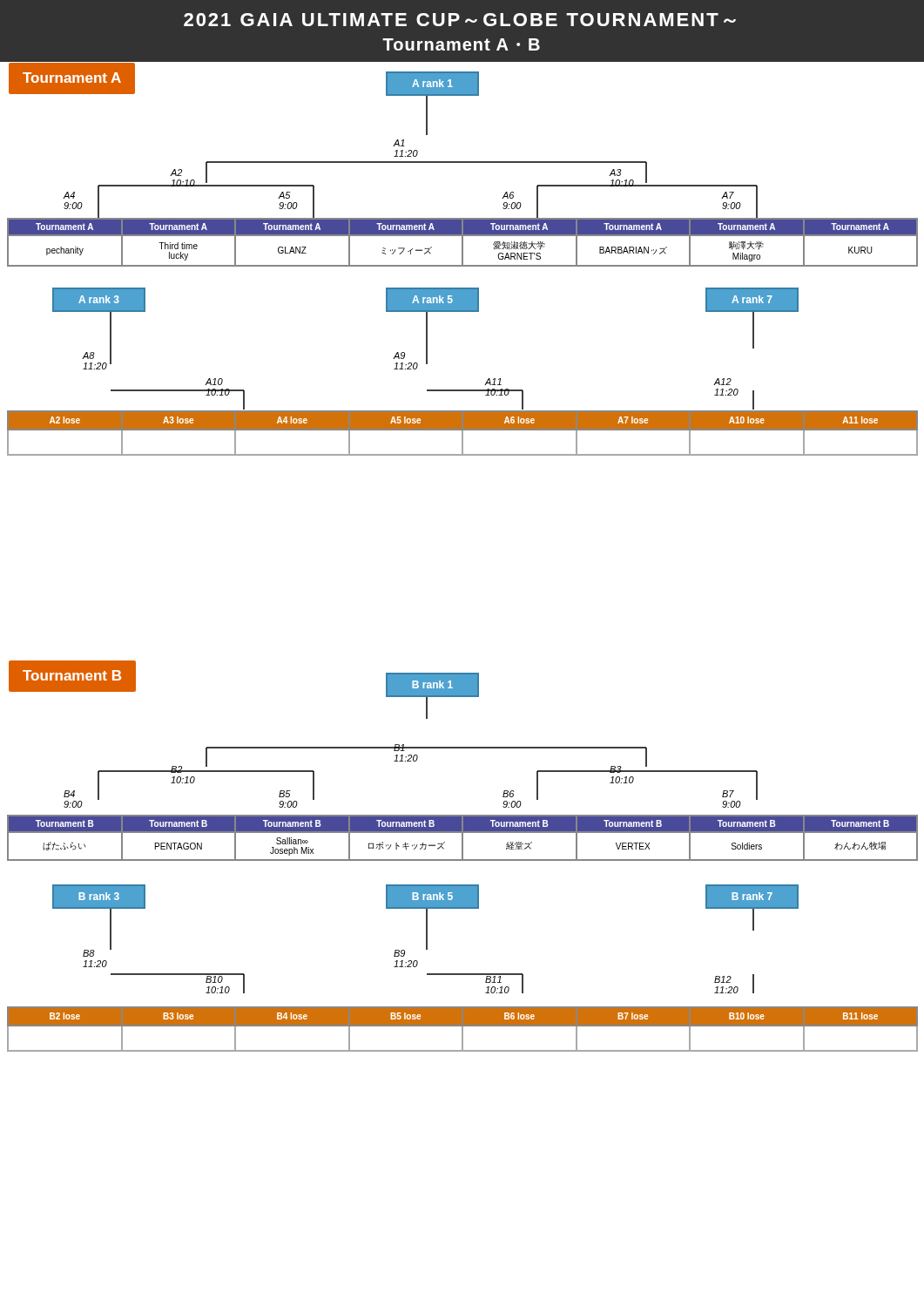Locate the section header with the text "Tournament A"
This screenshot has width=924, height=1307.
tap(72, 78)
